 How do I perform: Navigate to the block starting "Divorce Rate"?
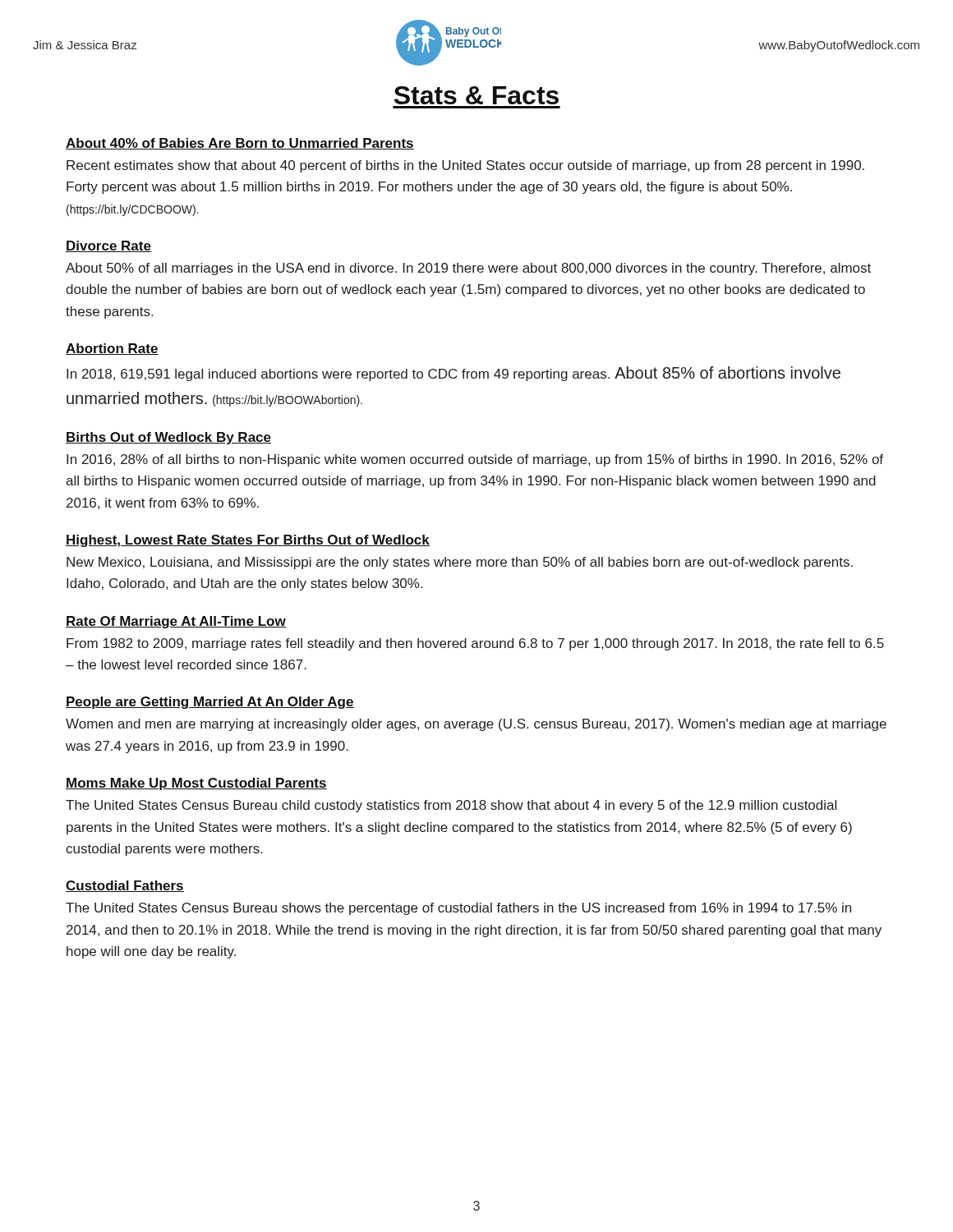pyautogui.click(x=108, y=246)
